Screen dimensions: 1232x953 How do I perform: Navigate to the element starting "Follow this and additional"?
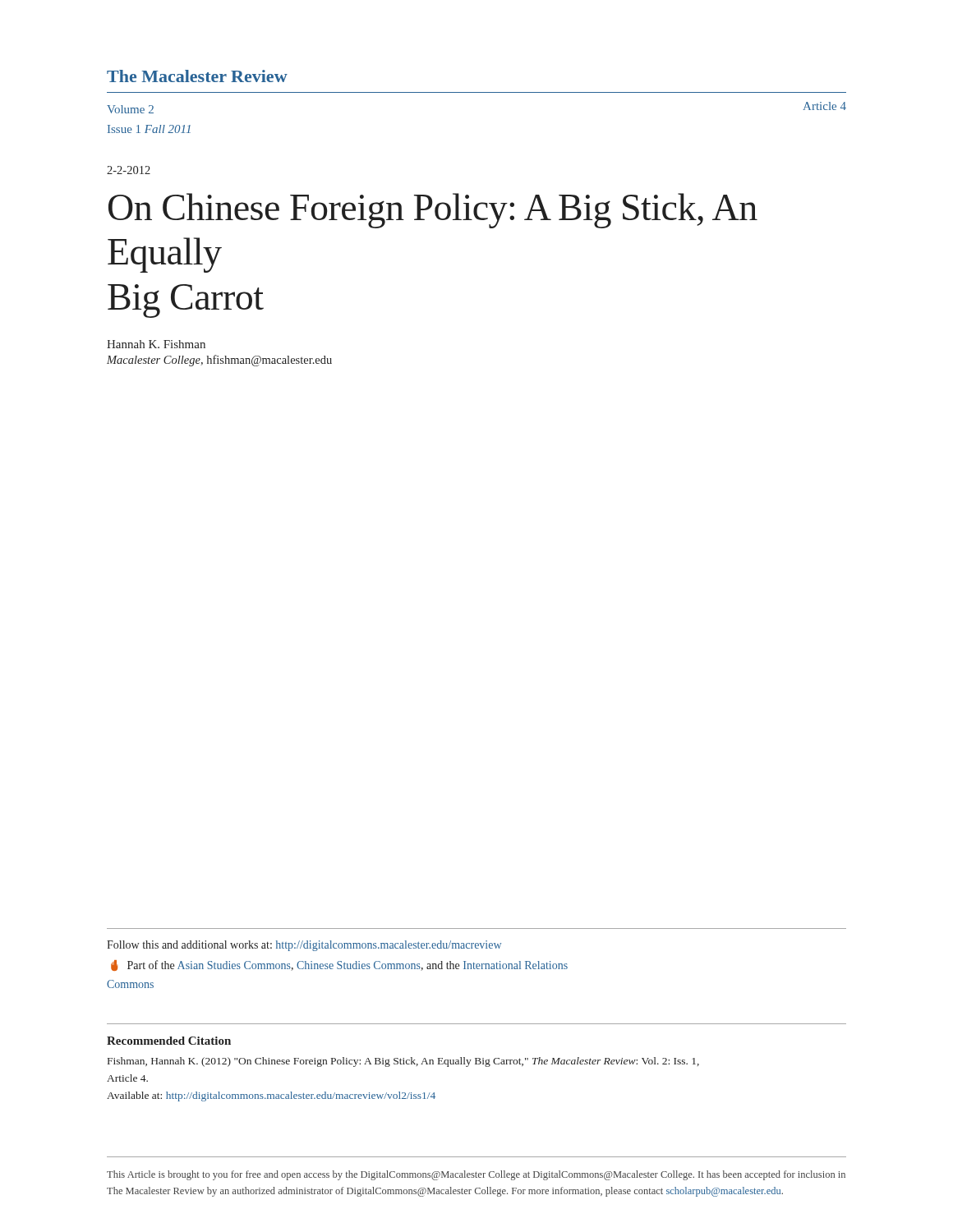pos(304,945)
